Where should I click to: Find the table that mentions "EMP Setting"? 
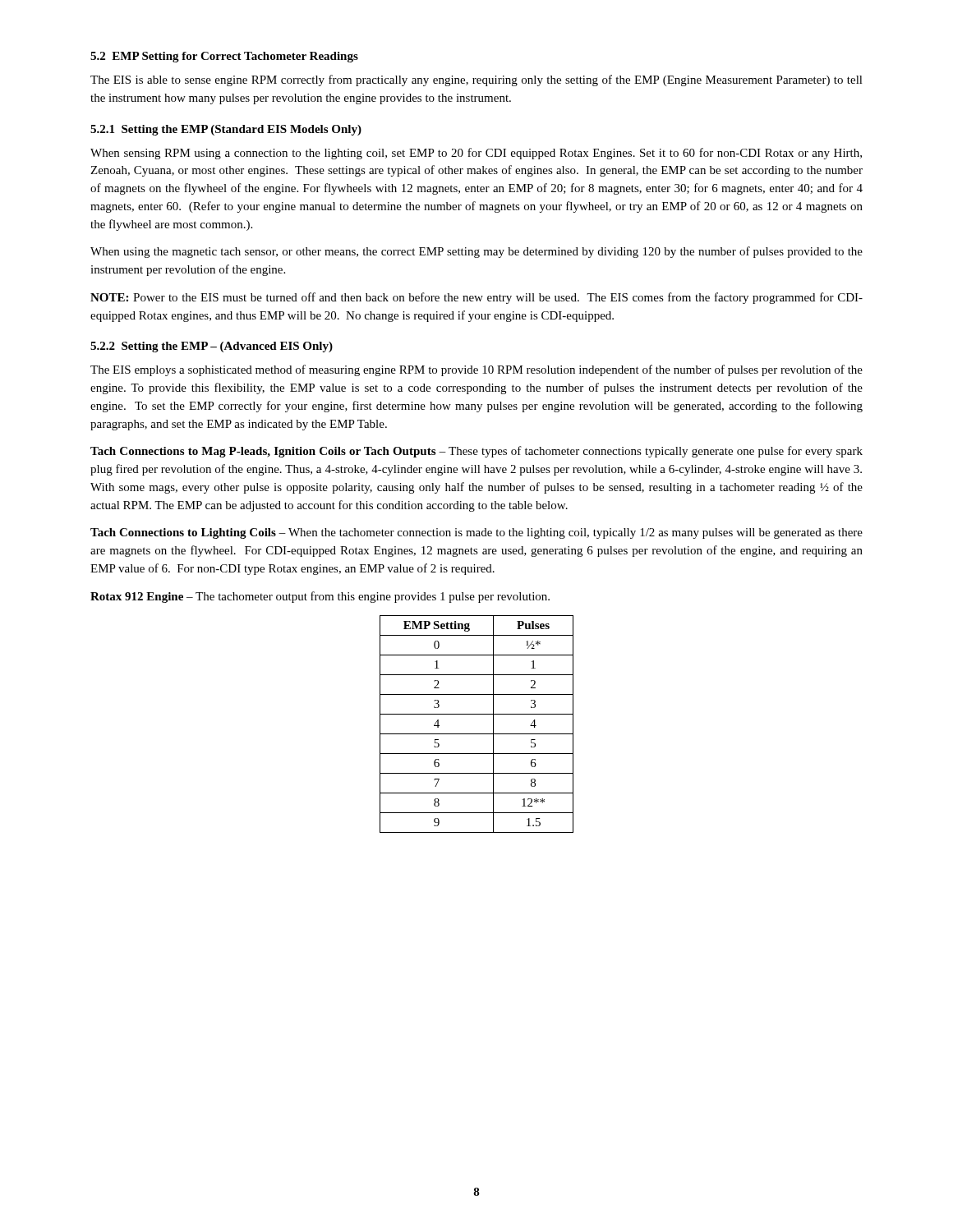476,724
